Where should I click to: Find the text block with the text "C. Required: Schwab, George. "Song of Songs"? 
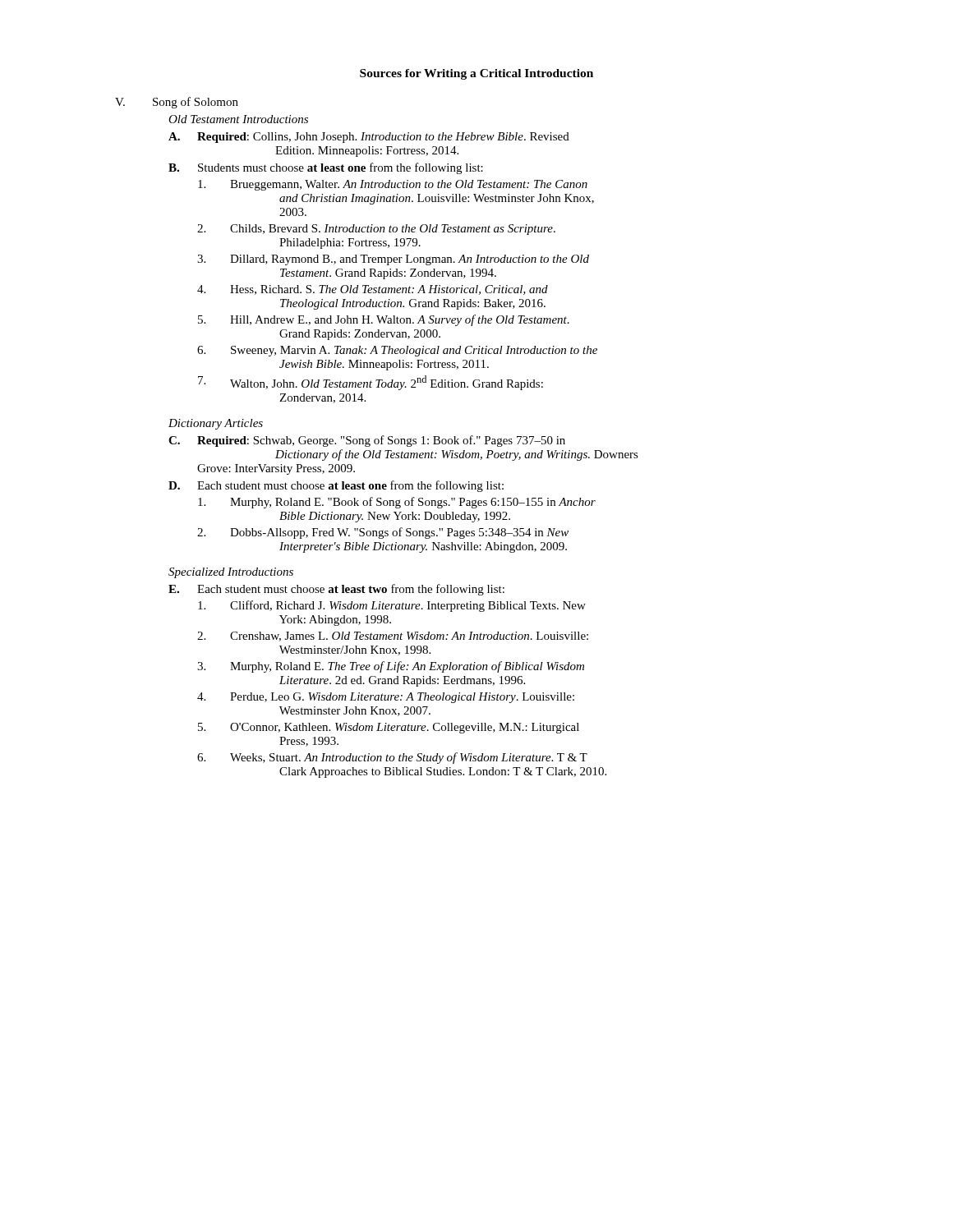pyautogui.click(x=503, y=455)
